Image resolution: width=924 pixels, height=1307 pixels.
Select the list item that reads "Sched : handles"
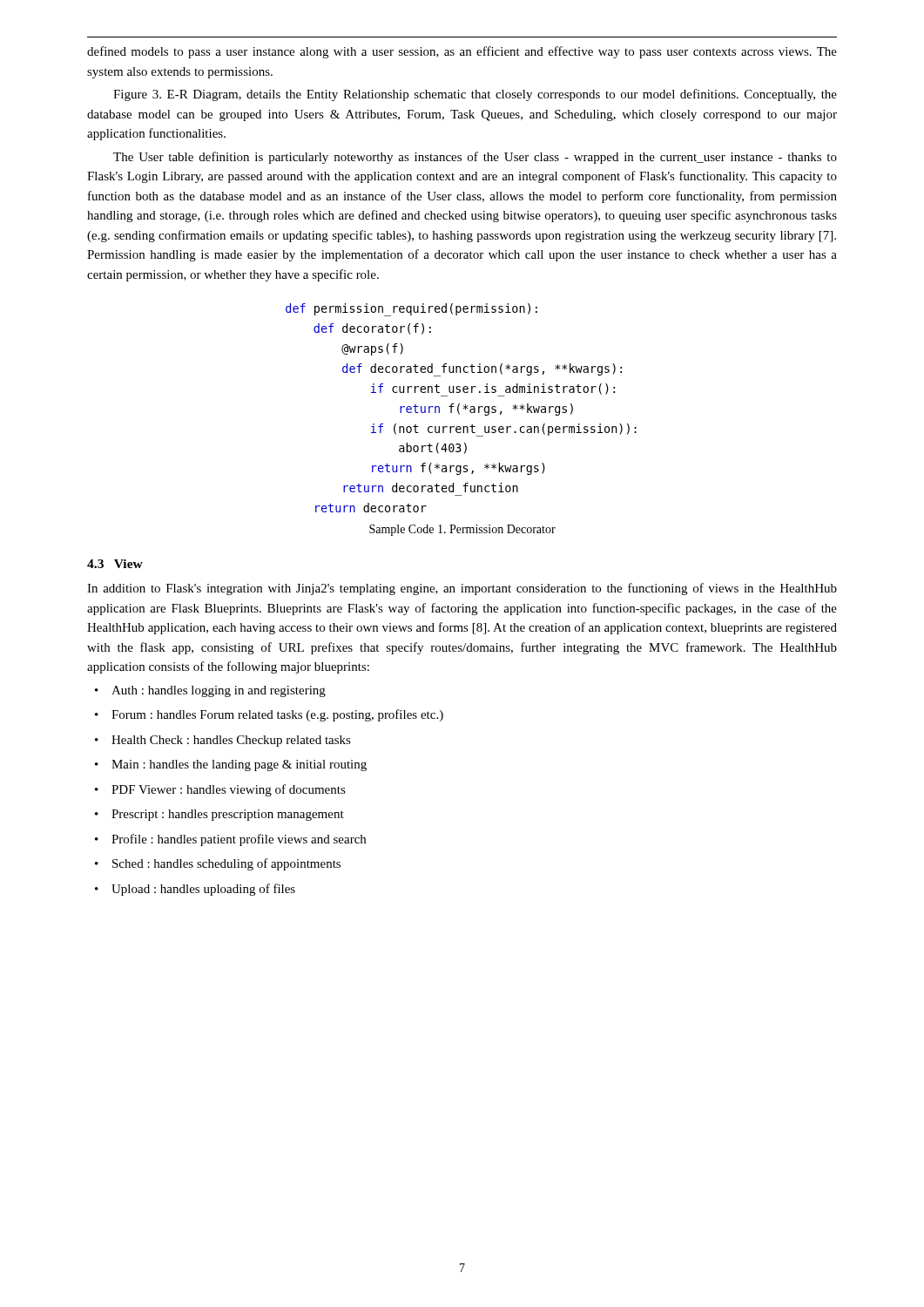(x=226, y=864)
